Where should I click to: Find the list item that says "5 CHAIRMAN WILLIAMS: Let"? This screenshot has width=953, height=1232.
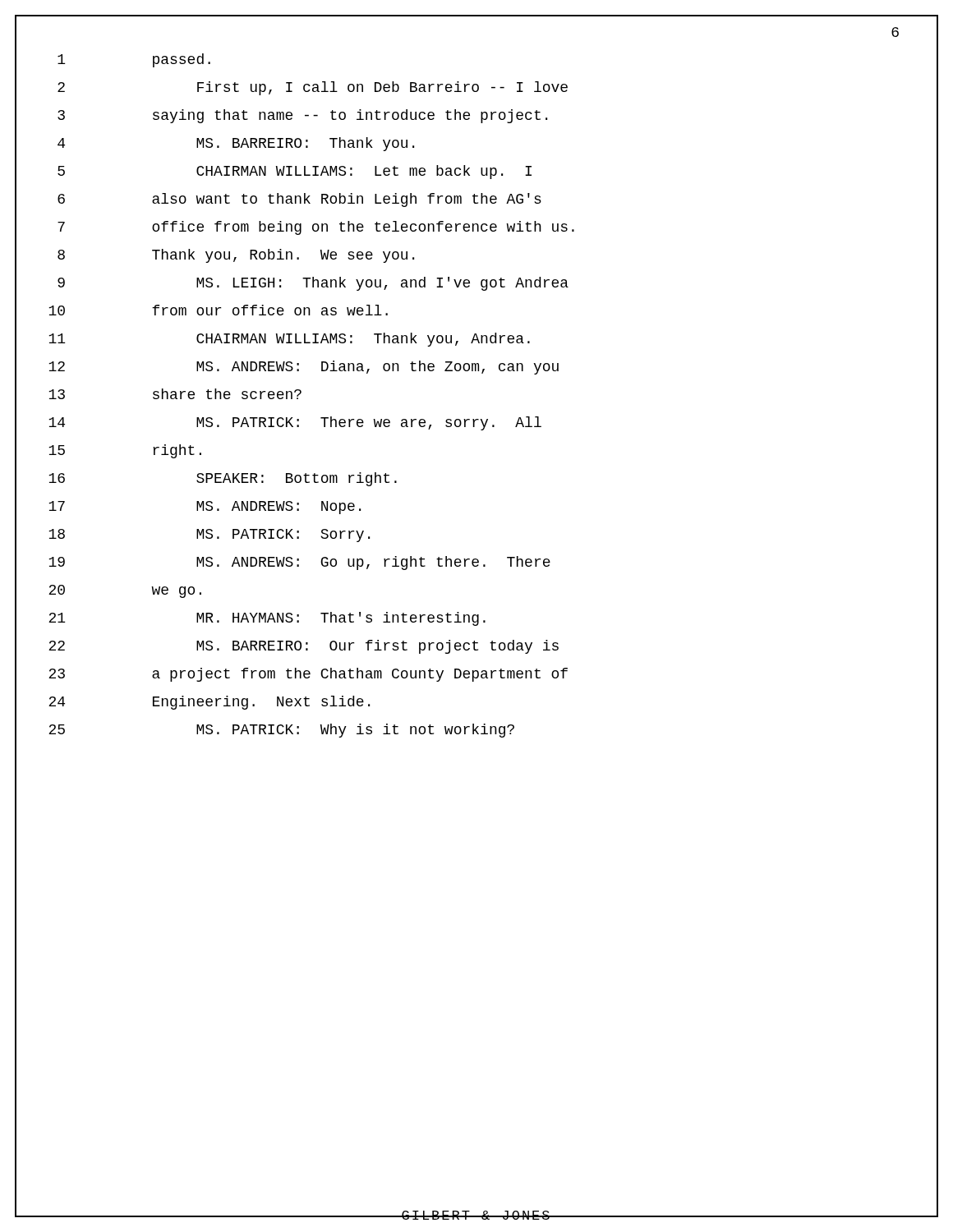tap(476, 172)
